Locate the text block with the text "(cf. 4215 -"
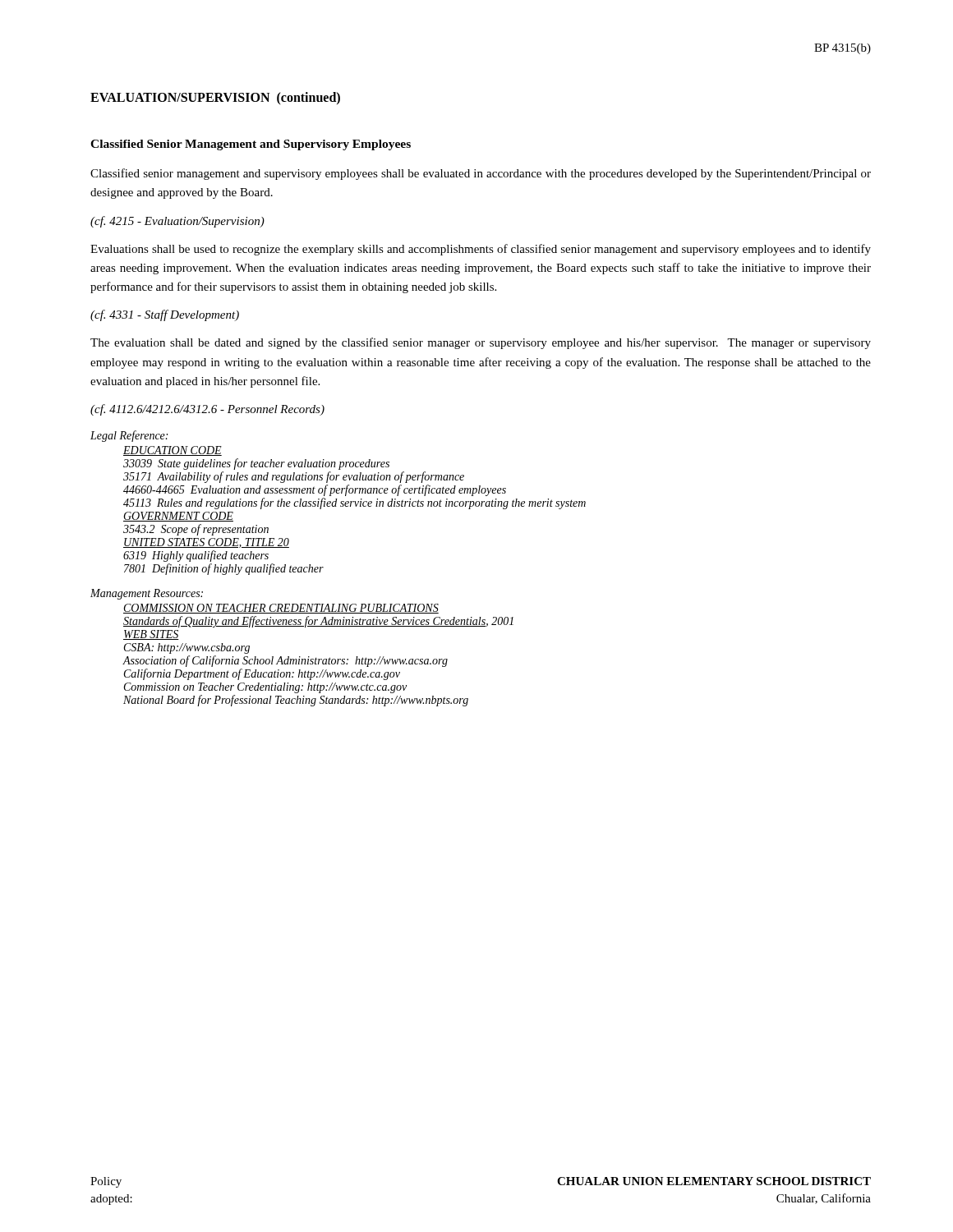 [177, 221]
